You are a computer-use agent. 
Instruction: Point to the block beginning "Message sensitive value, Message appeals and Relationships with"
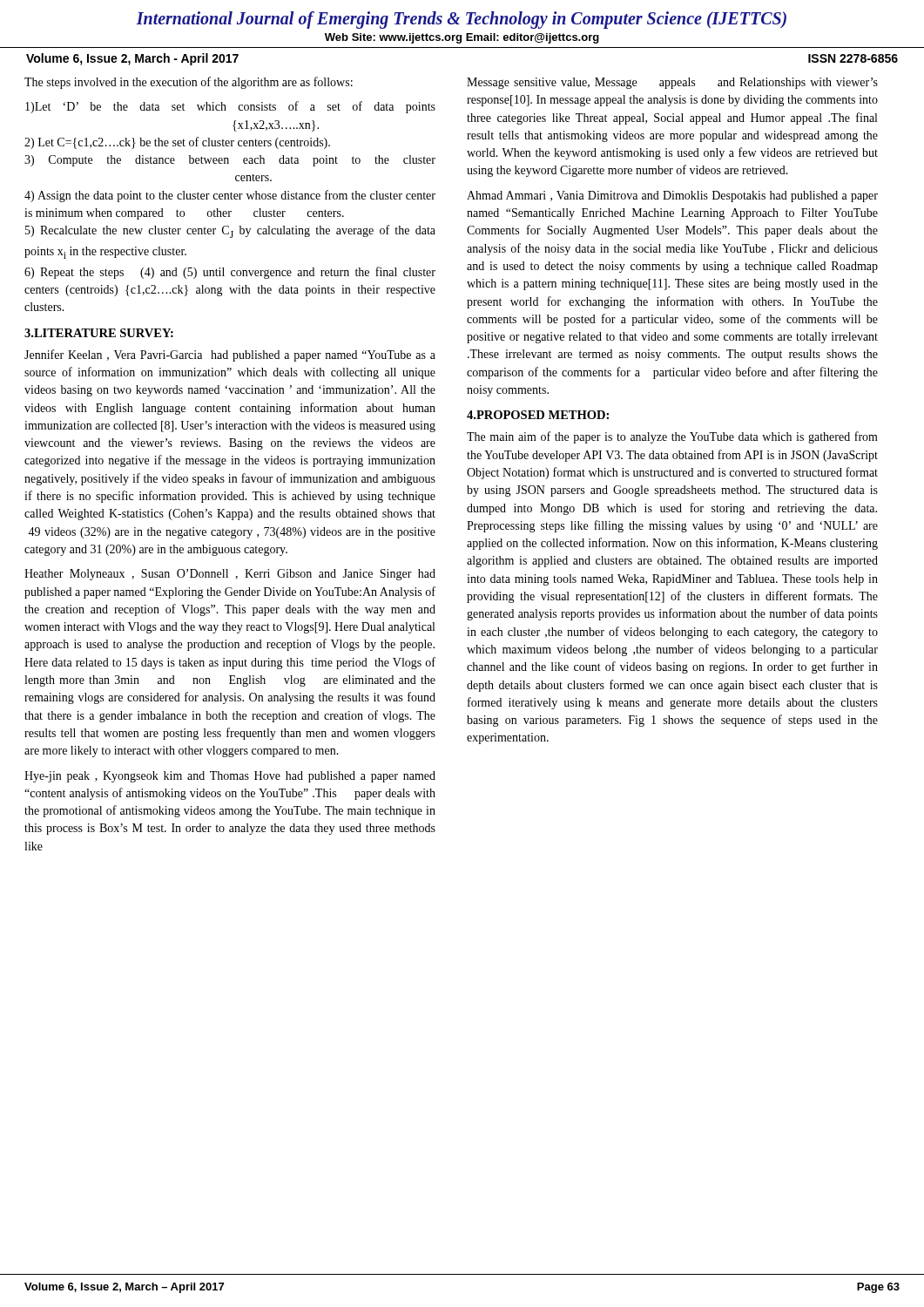[x=672, y=237]
